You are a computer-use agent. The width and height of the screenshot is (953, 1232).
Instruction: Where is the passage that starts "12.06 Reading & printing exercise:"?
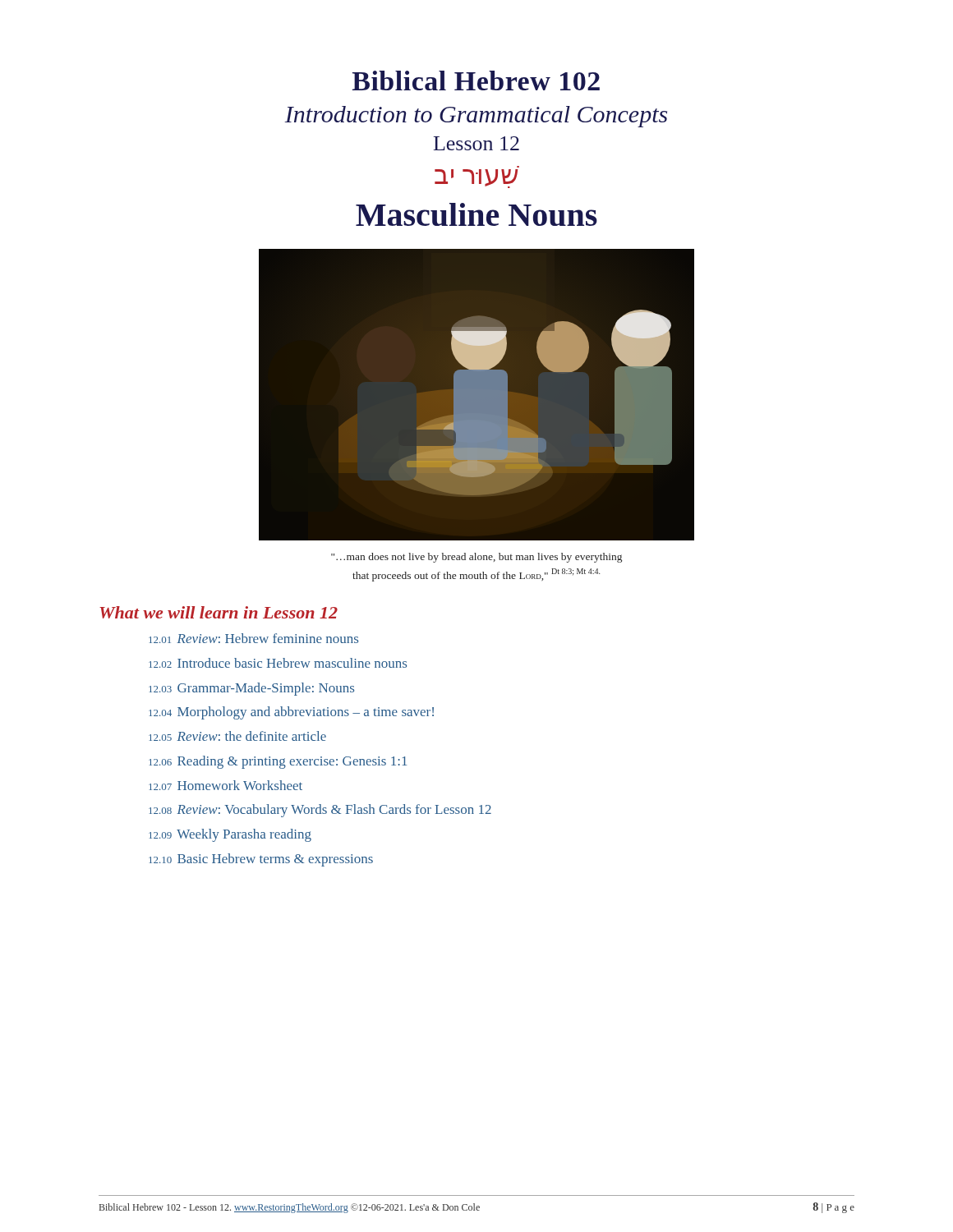pos(278,761)
